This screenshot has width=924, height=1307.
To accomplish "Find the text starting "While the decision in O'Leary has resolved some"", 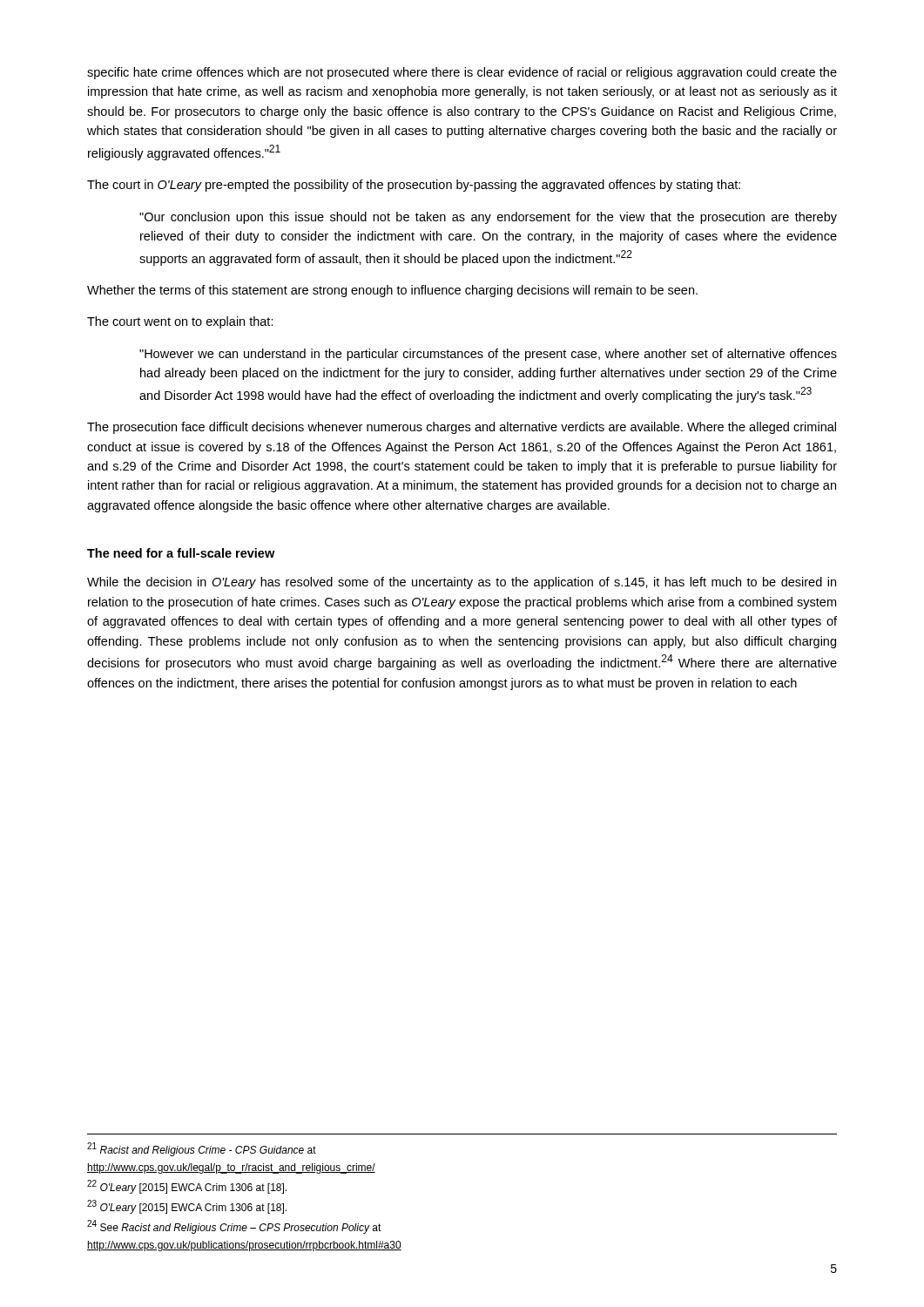I will point(462,633).
